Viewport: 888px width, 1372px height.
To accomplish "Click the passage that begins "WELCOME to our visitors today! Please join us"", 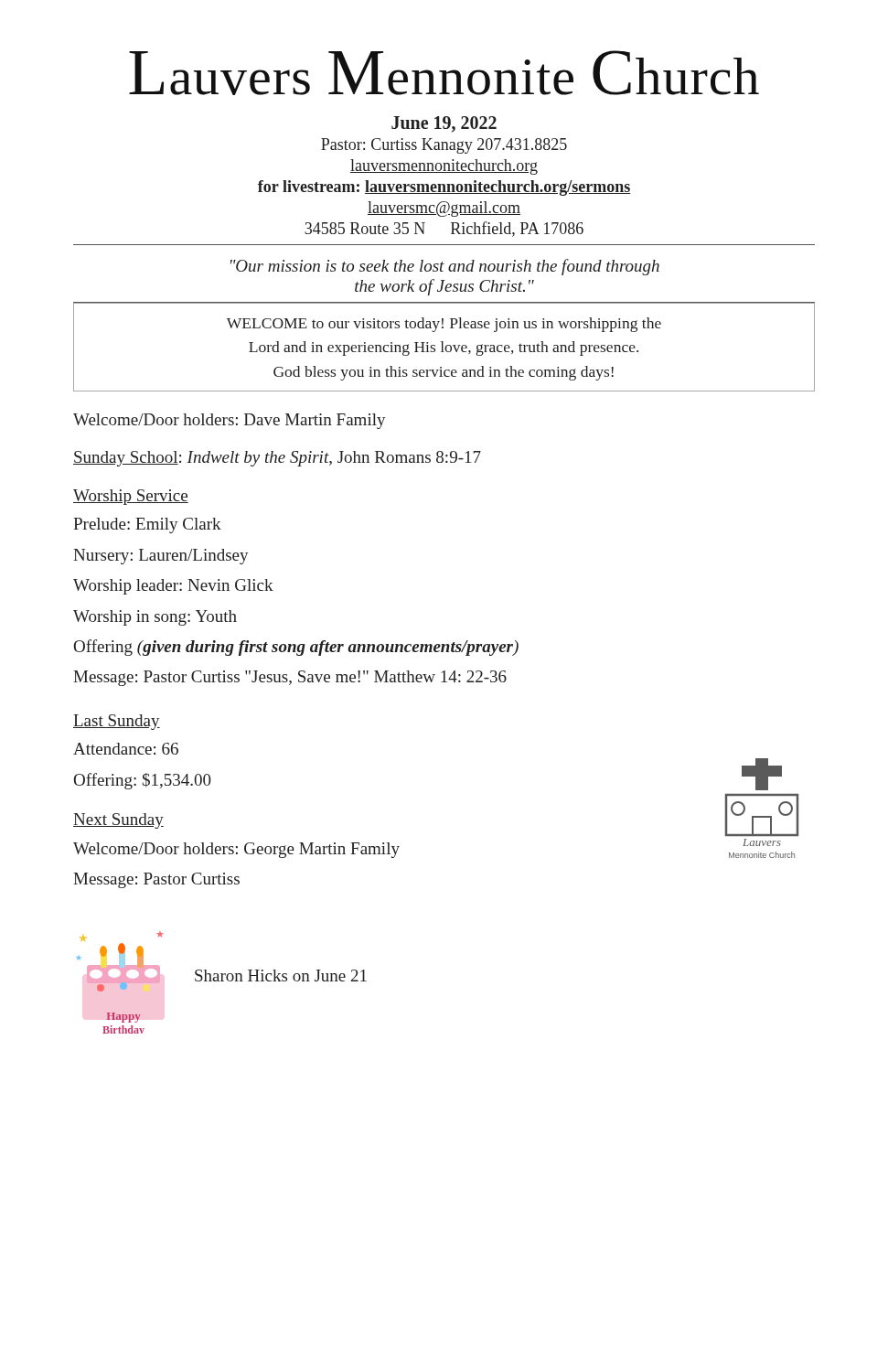I will (x=444, y=347).
